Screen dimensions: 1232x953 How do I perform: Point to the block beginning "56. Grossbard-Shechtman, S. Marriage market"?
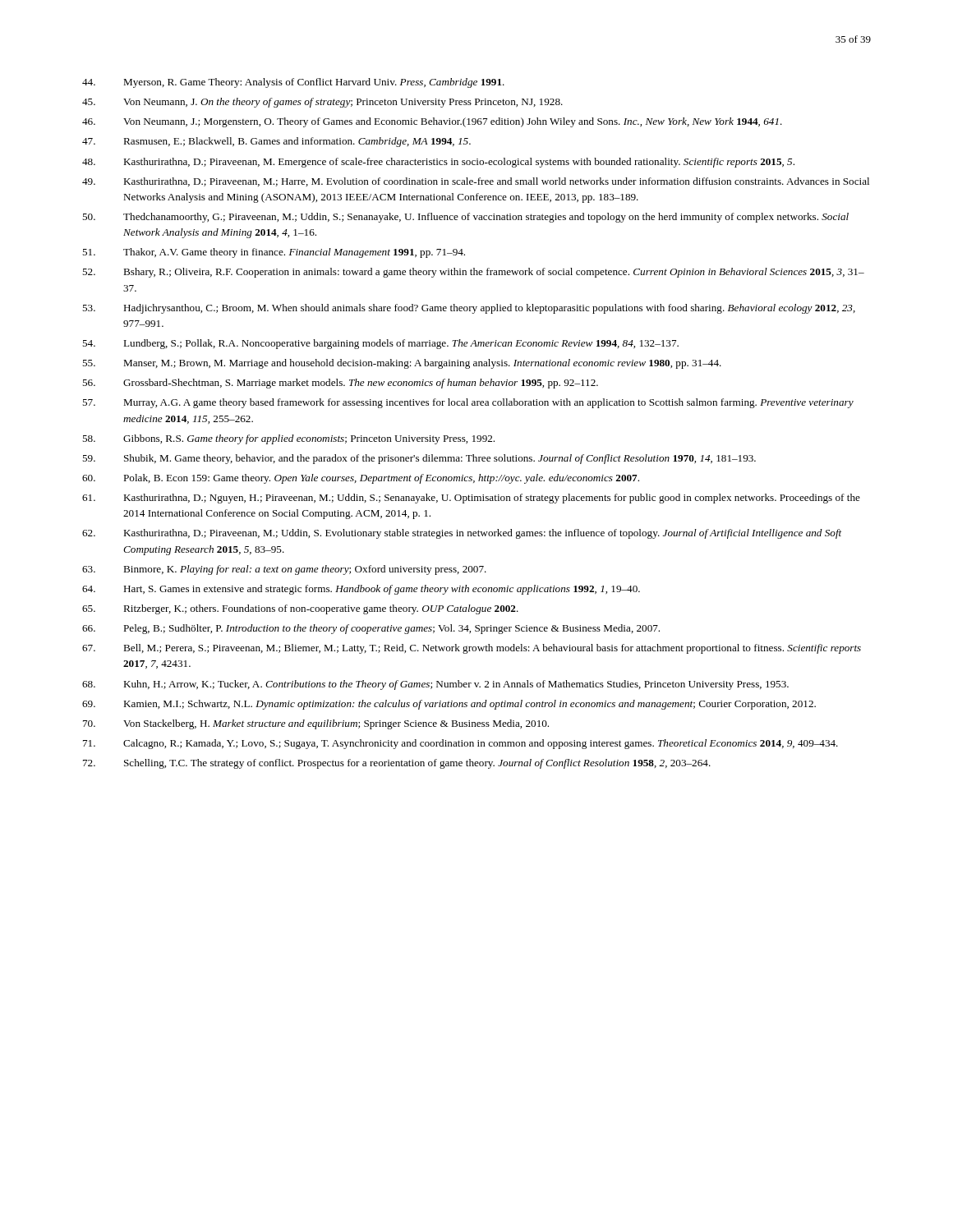click(476, 383)
